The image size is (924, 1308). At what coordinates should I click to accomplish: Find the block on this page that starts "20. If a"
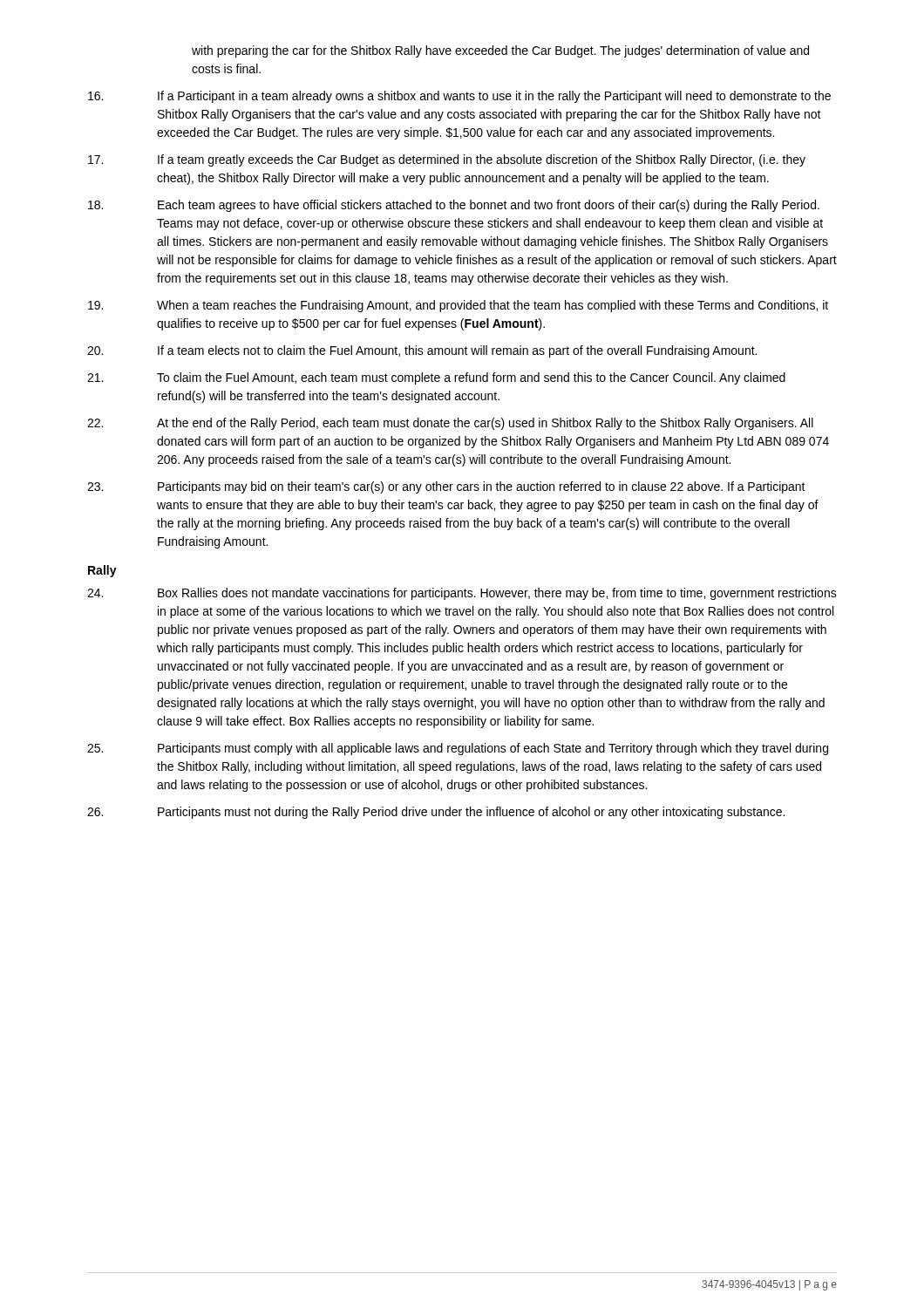point(462,351)
